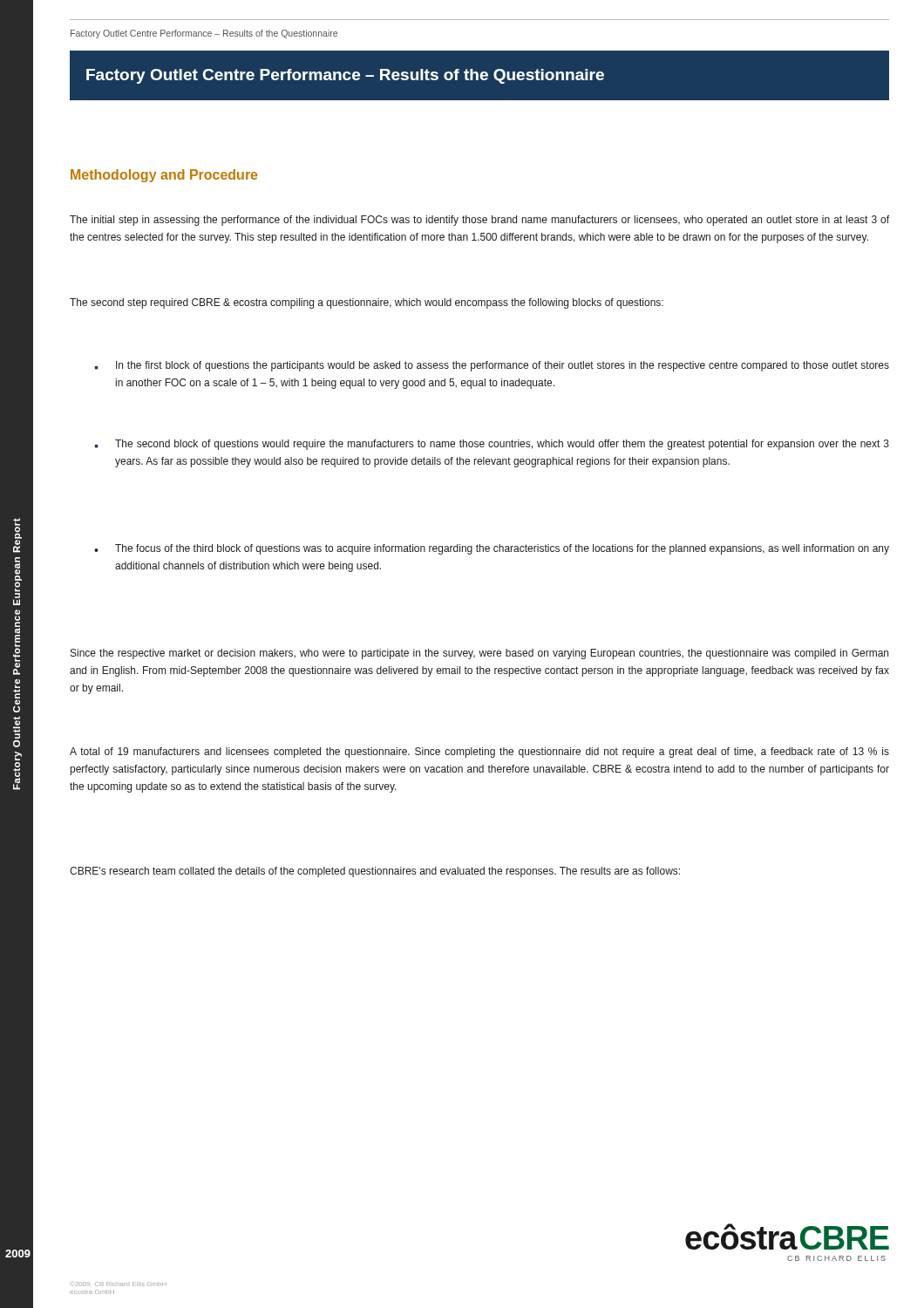924x1308 pixels.
Task: Navigate to the text starting "• The focus of"
Action: (492, 558)
